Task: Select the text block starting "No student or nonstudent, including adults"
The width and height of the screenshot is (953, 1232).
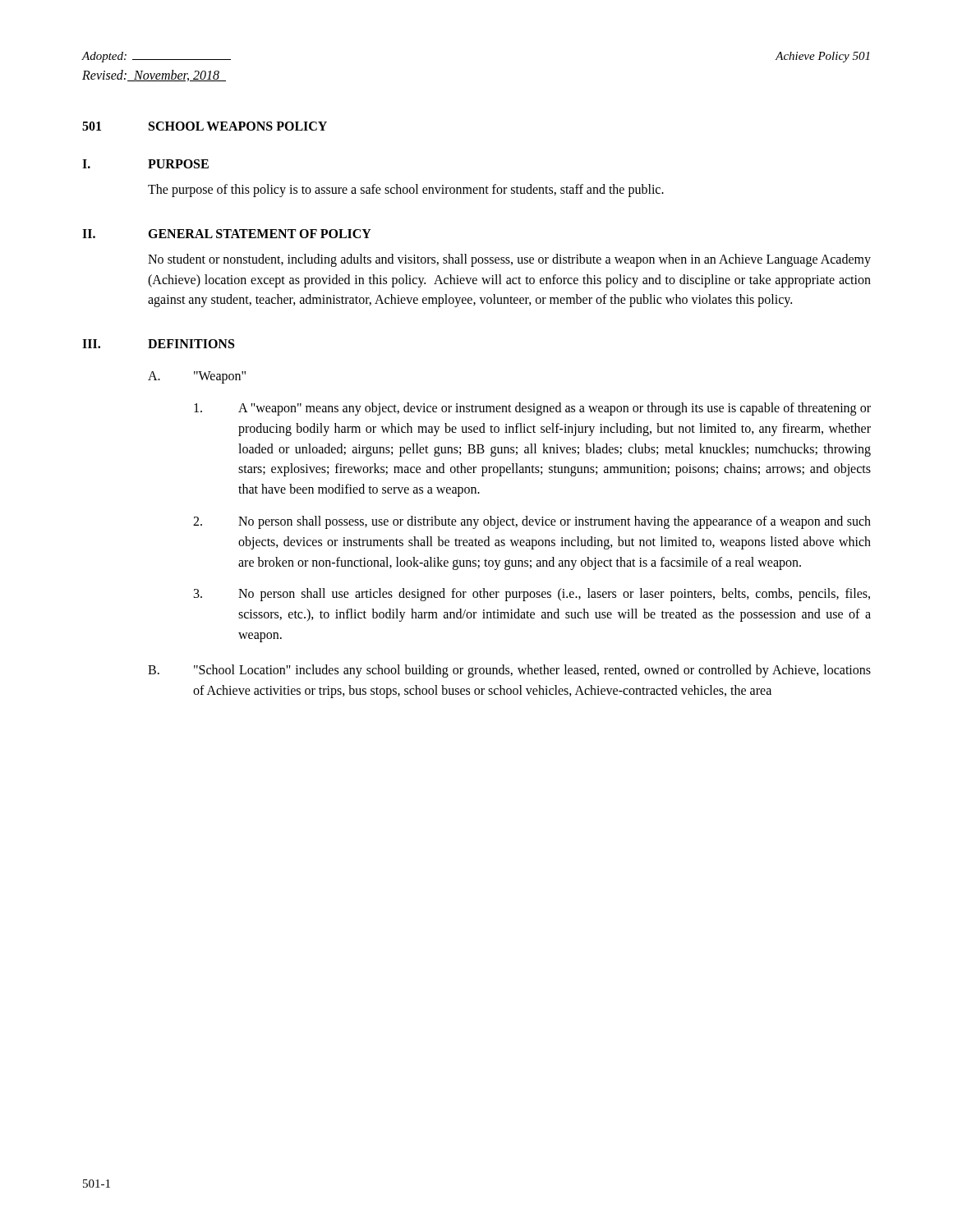Action: 509,279
